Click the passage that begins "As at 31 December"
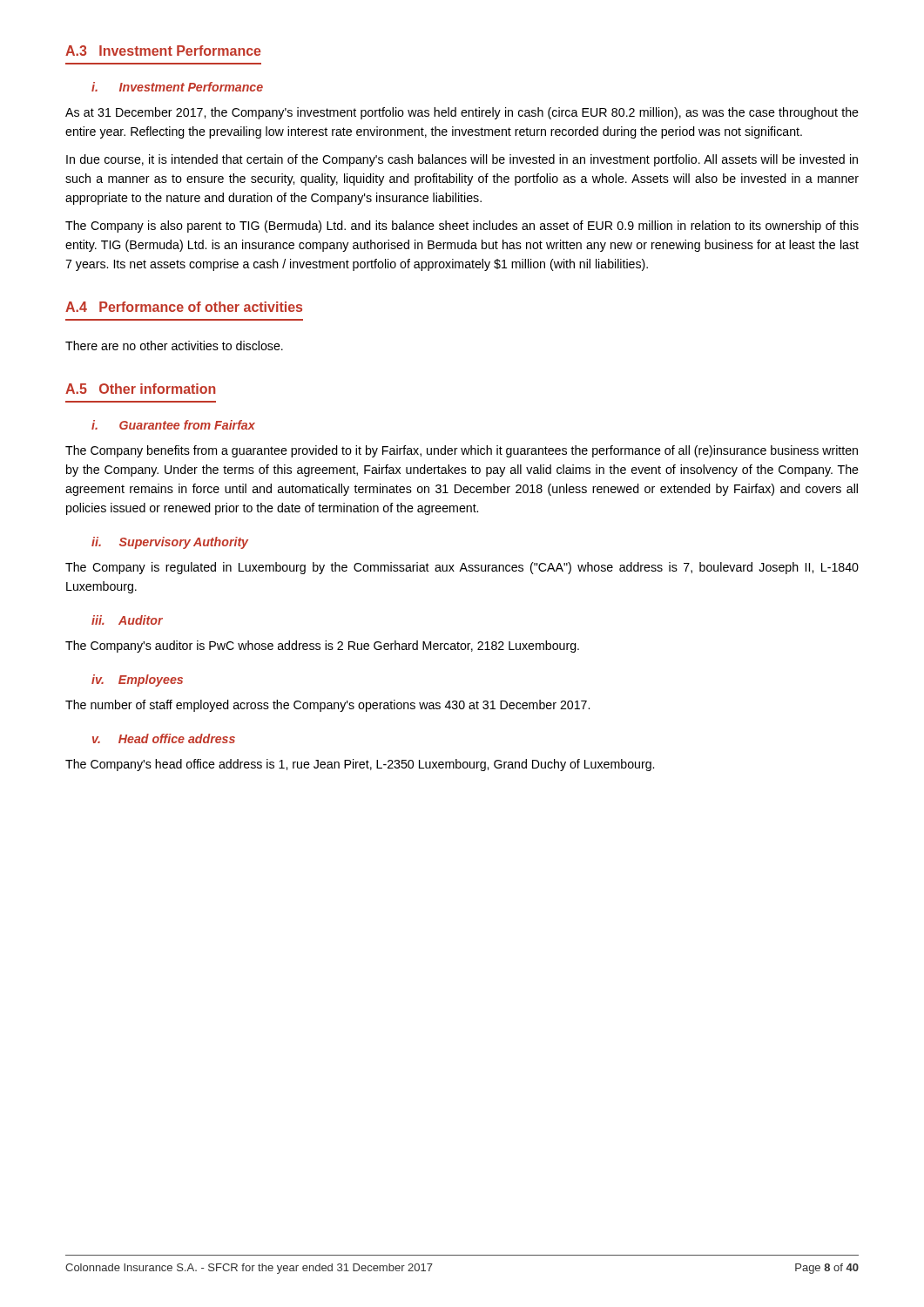The height and width of the screenshot is (1307, 924). tap(462, 122)
